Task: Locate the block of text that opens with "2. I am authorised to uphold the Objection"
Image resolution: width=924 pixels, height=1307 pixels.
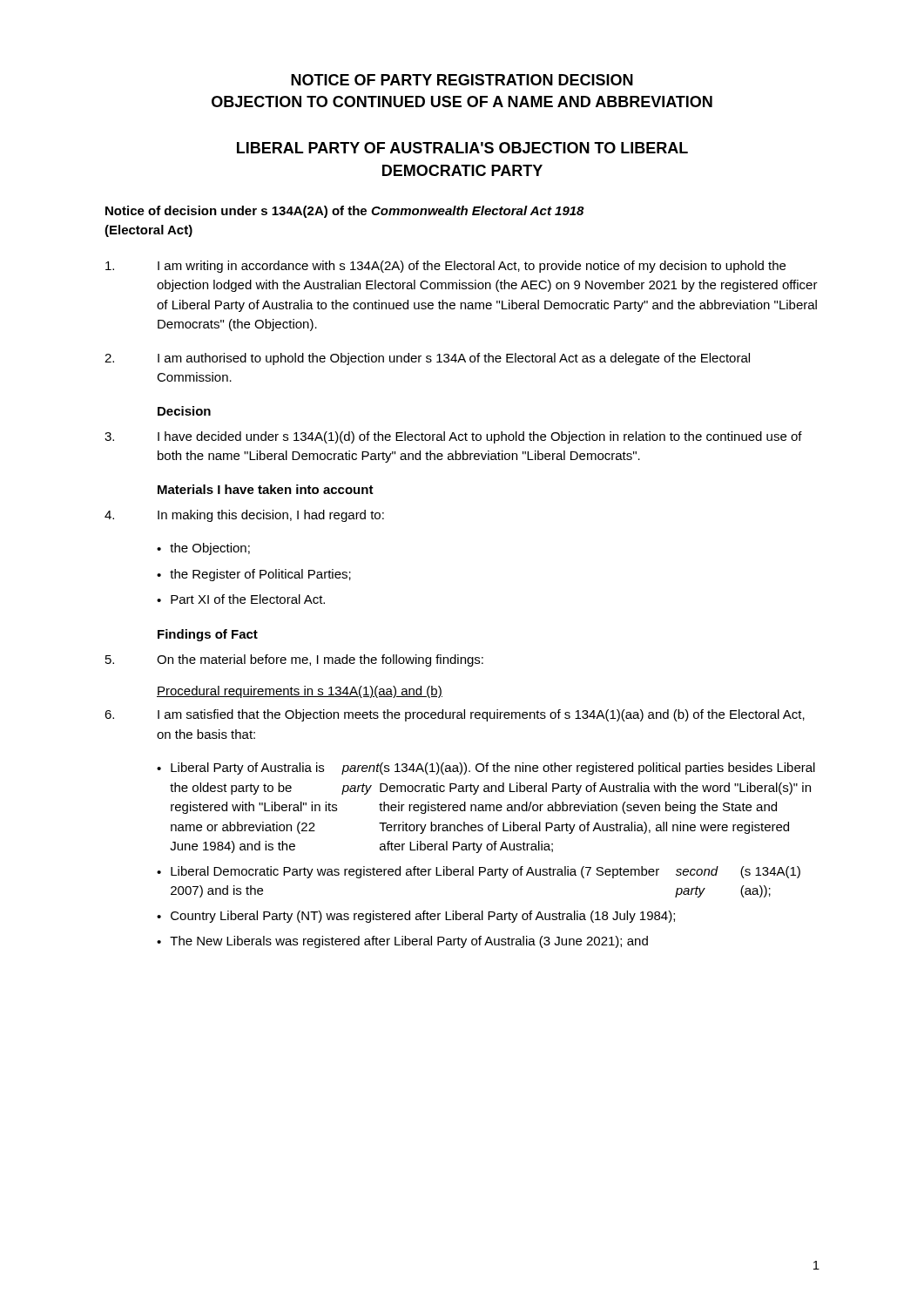Action: click(462, 368)
